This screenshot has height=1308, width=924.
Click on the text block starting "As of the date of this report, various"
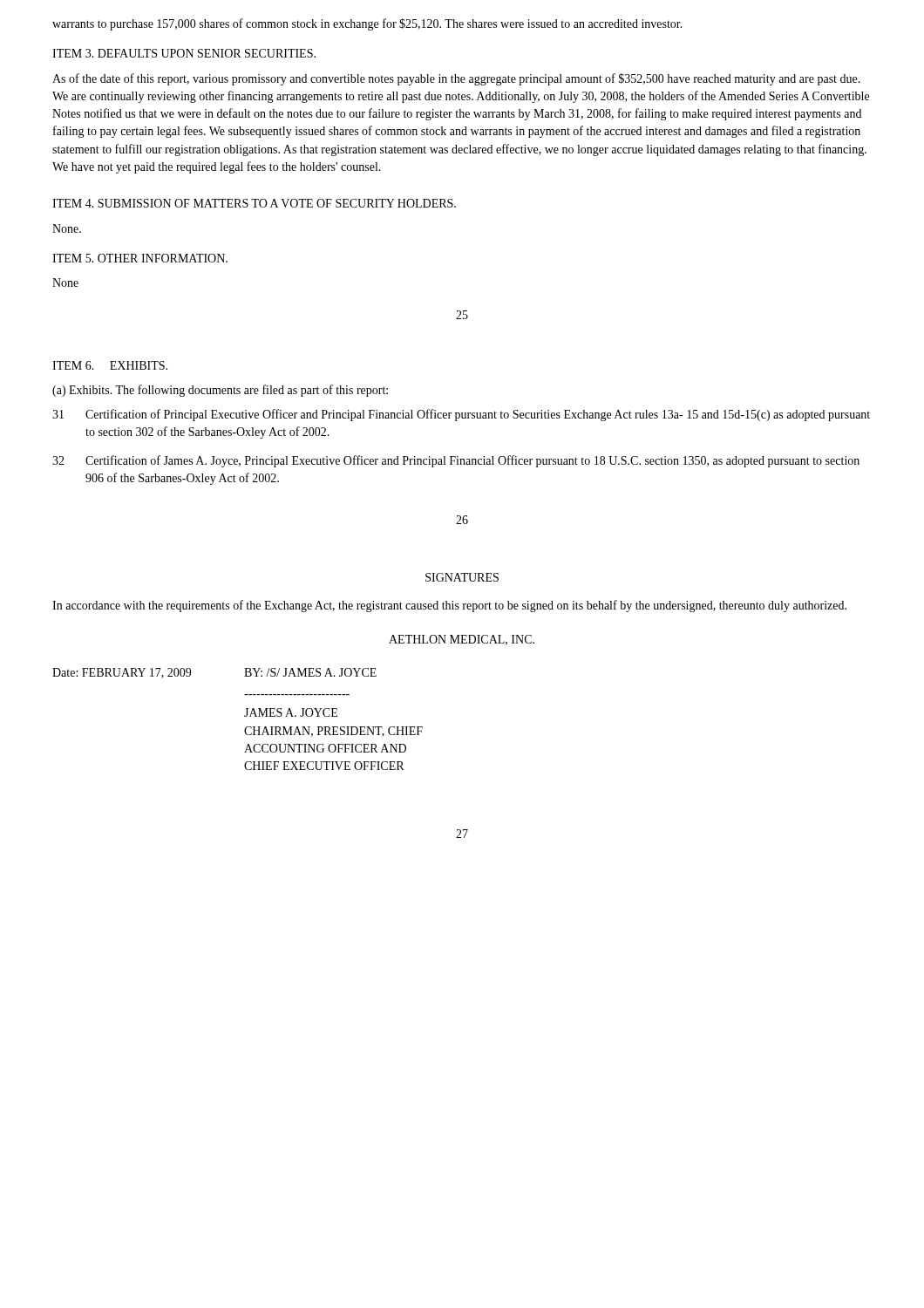[462, 123]
